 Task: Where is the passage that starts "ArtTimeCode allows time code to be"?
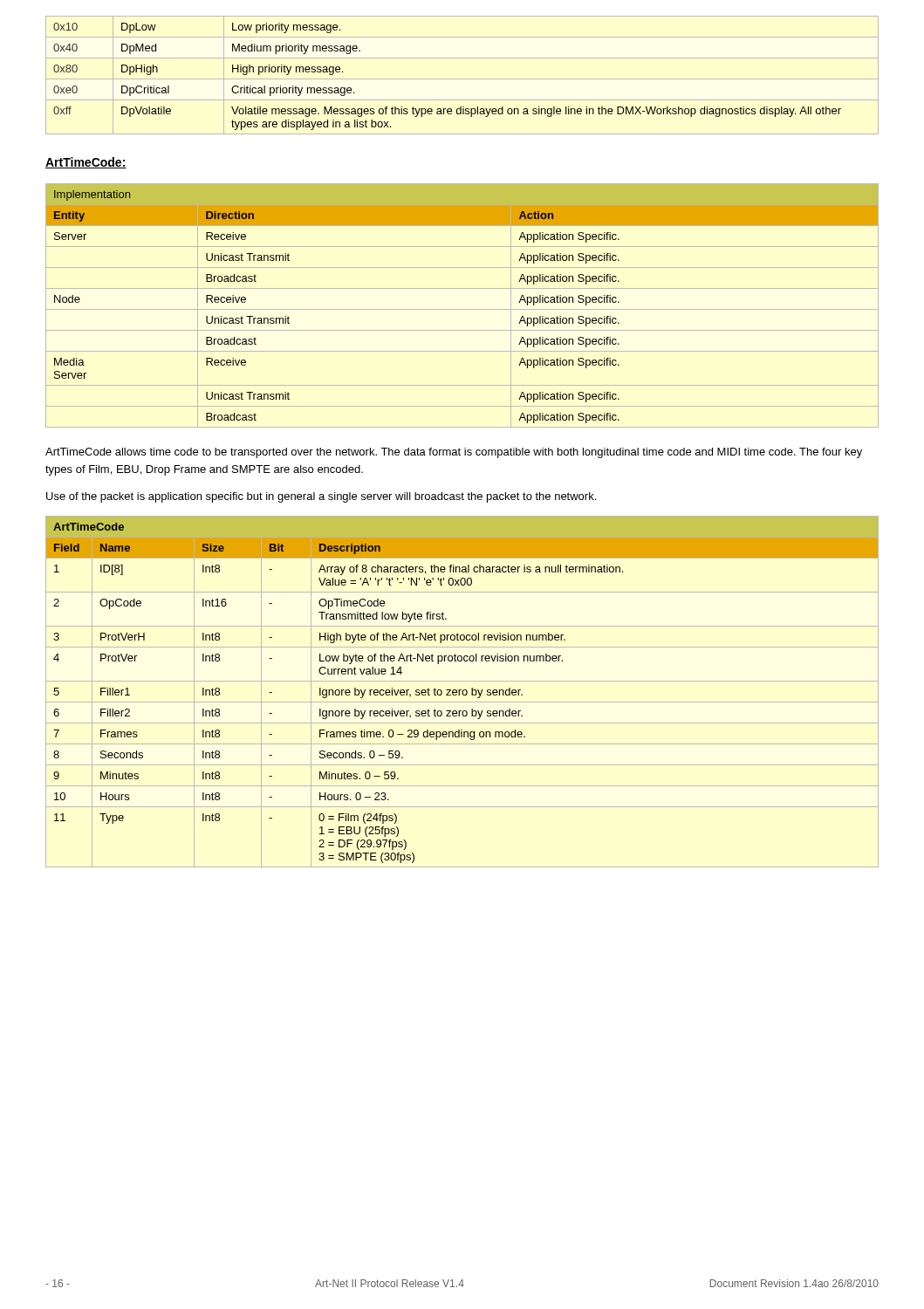(454, 460)
